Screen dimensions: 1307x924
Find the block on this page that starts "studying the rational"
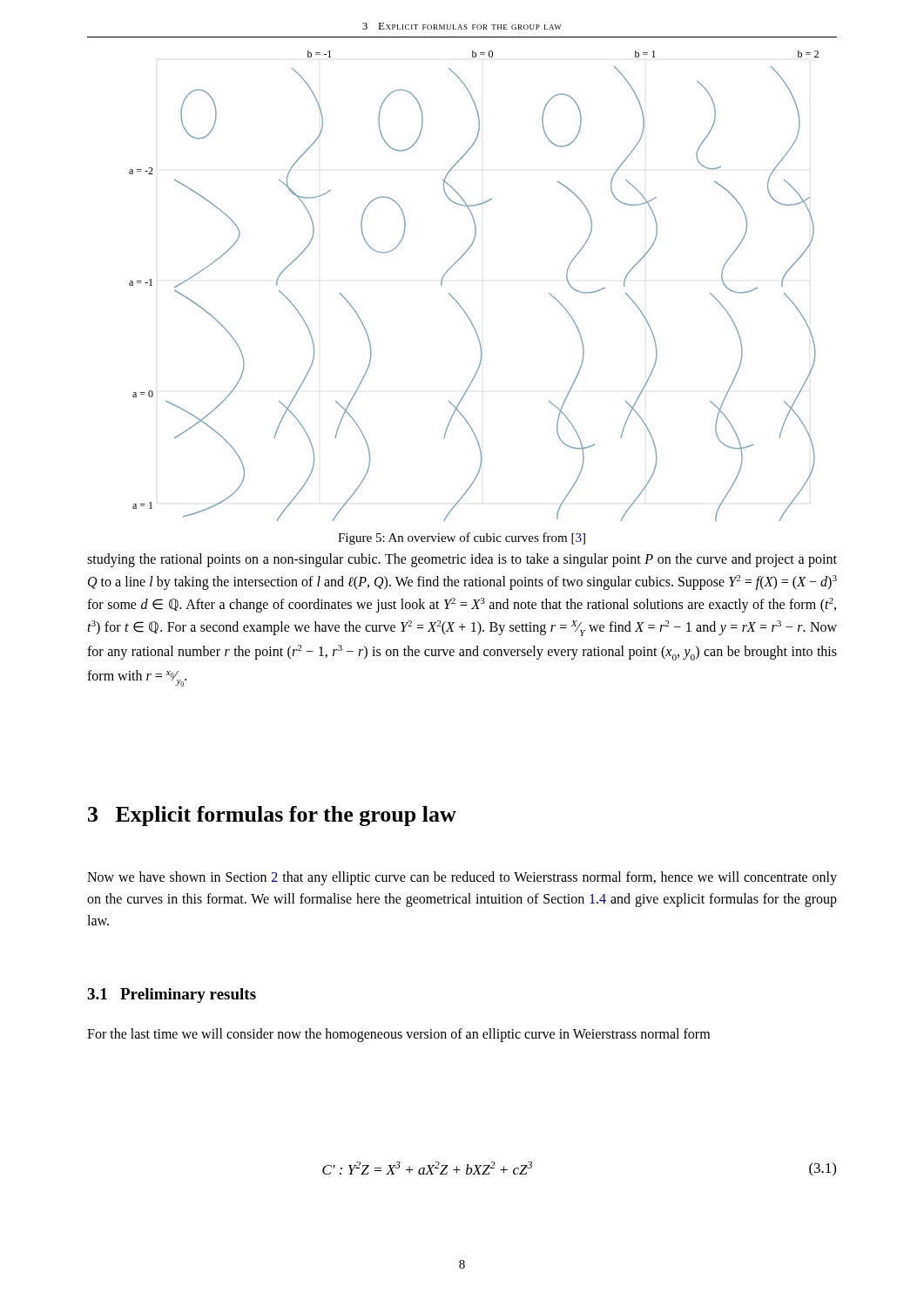point(462,620)
